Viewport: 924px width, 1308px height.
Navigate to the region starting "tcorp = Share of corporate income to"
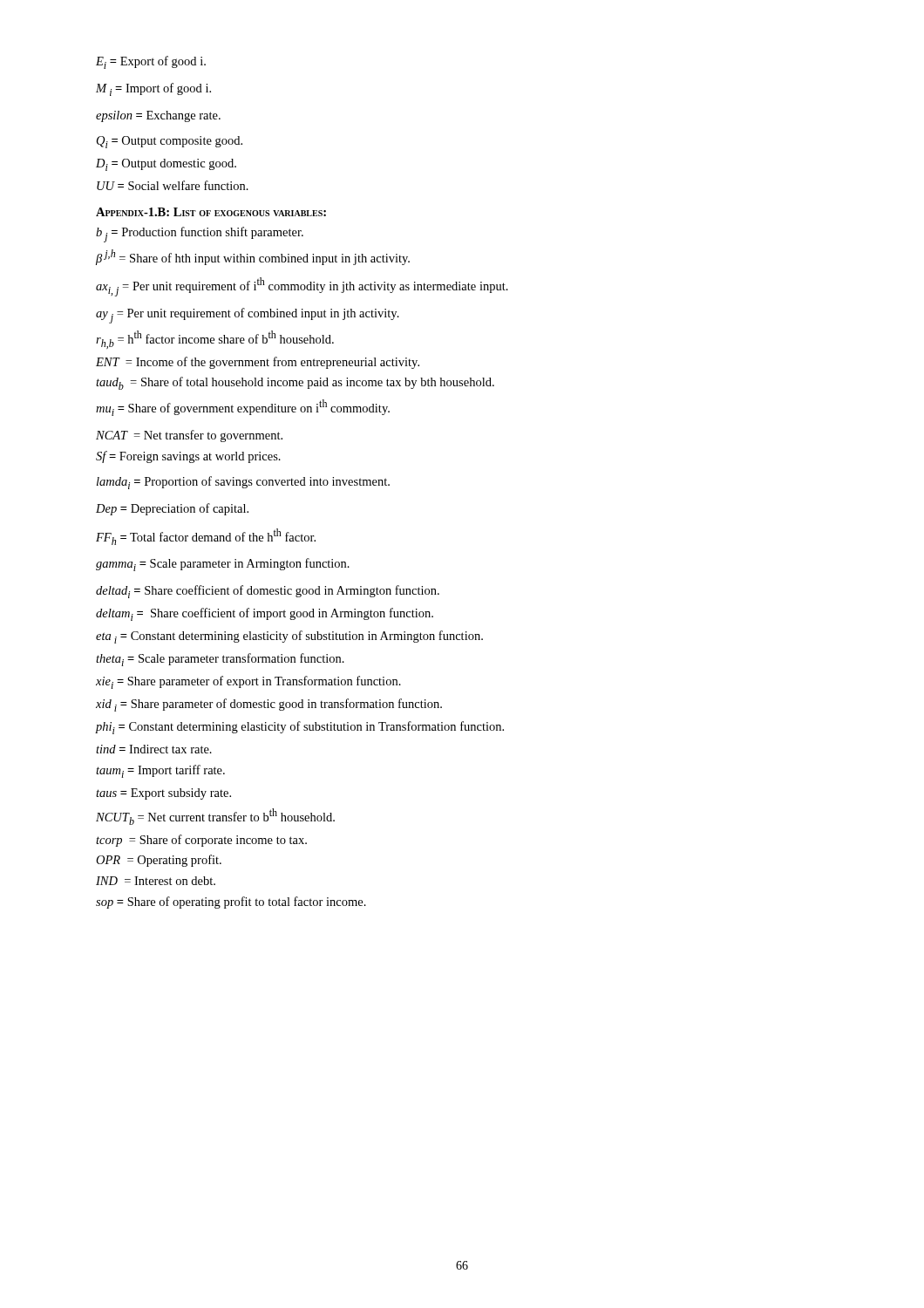202,839
